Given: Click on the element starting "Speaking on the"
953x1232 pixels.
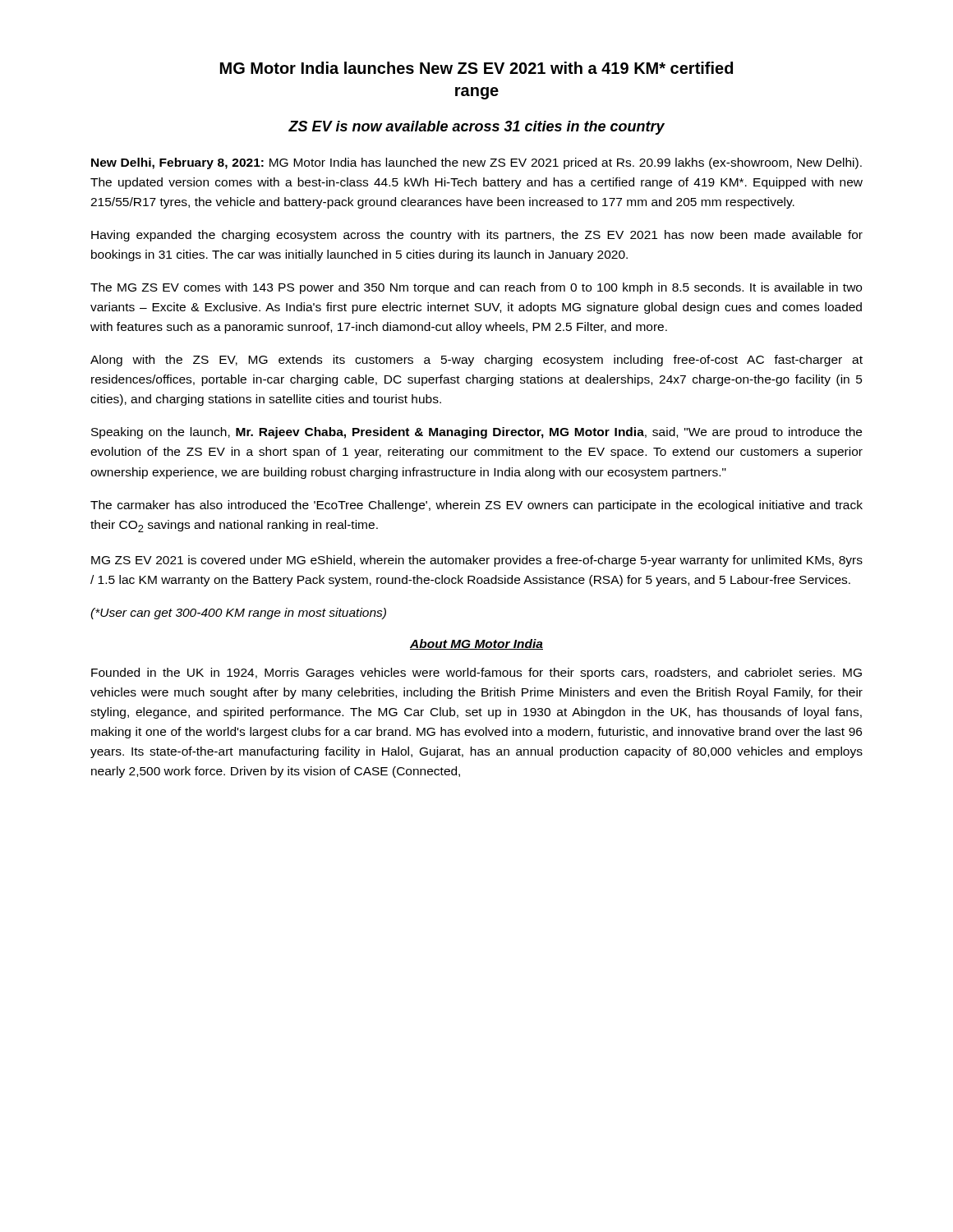Looking at the screenshot, I should coord(476,452).
